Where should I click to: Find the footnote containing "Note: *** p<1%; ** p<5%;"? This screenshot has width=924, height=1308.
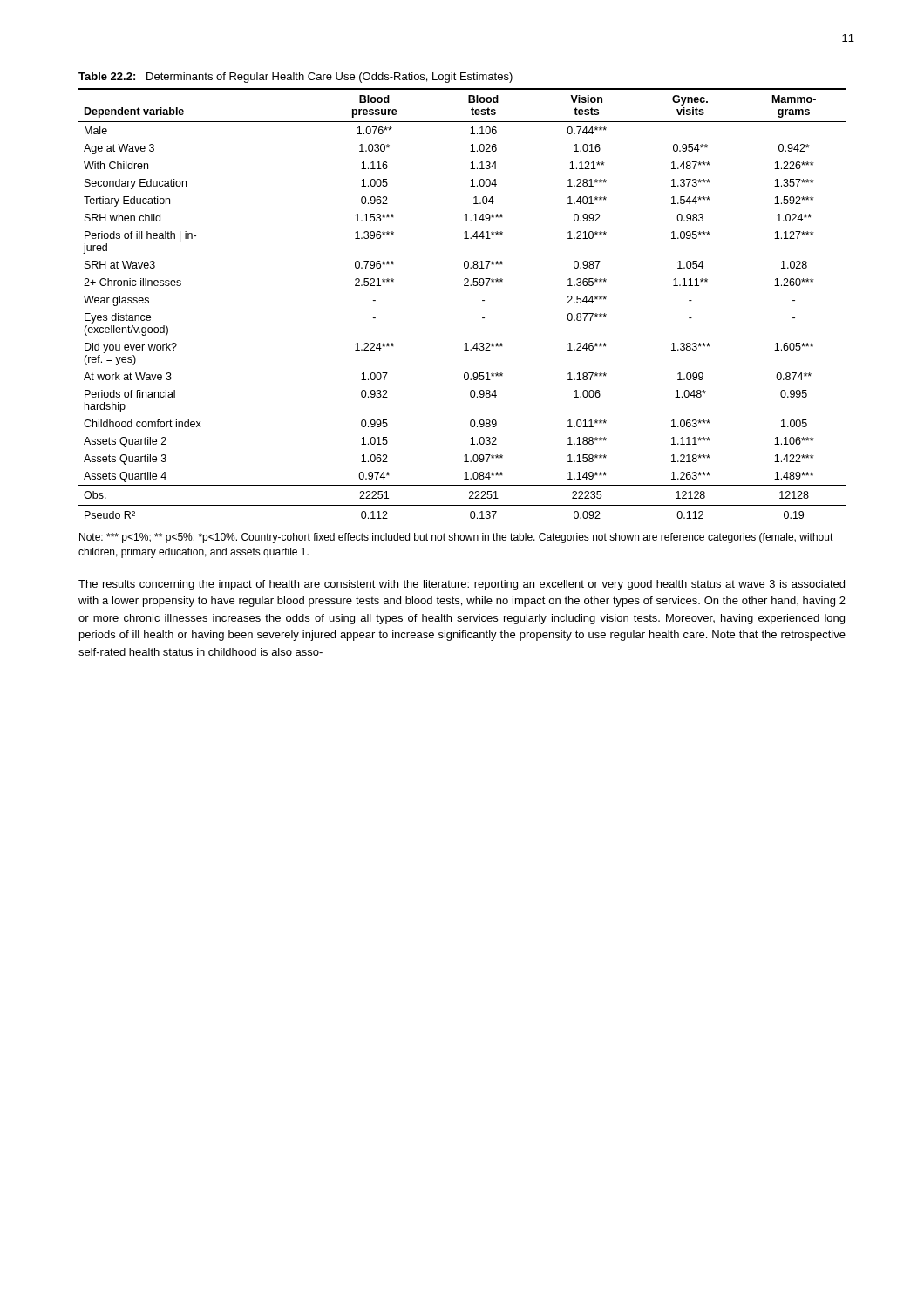(456, 544)
